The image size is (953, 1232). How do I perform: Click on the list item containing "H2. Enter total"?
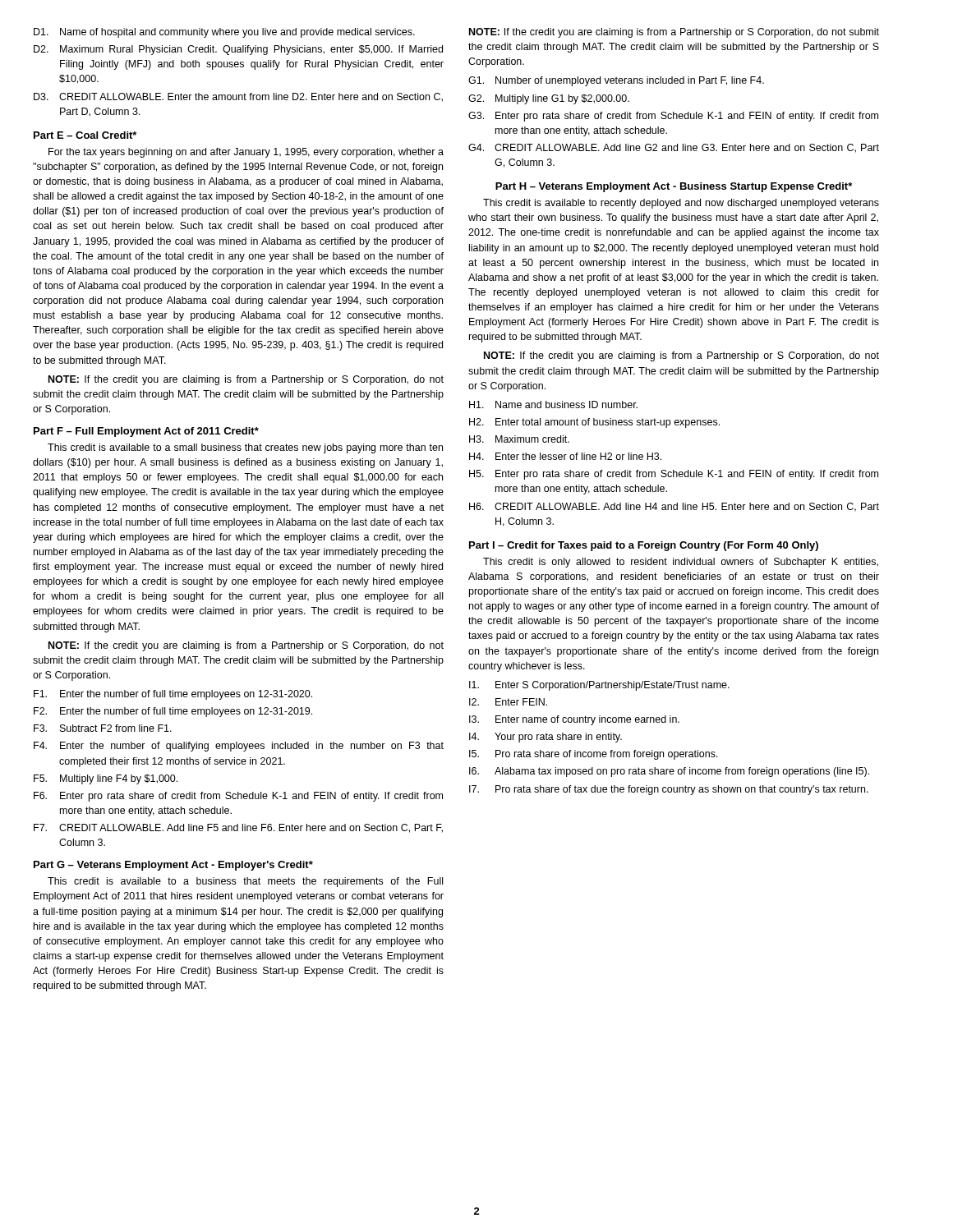674,422
